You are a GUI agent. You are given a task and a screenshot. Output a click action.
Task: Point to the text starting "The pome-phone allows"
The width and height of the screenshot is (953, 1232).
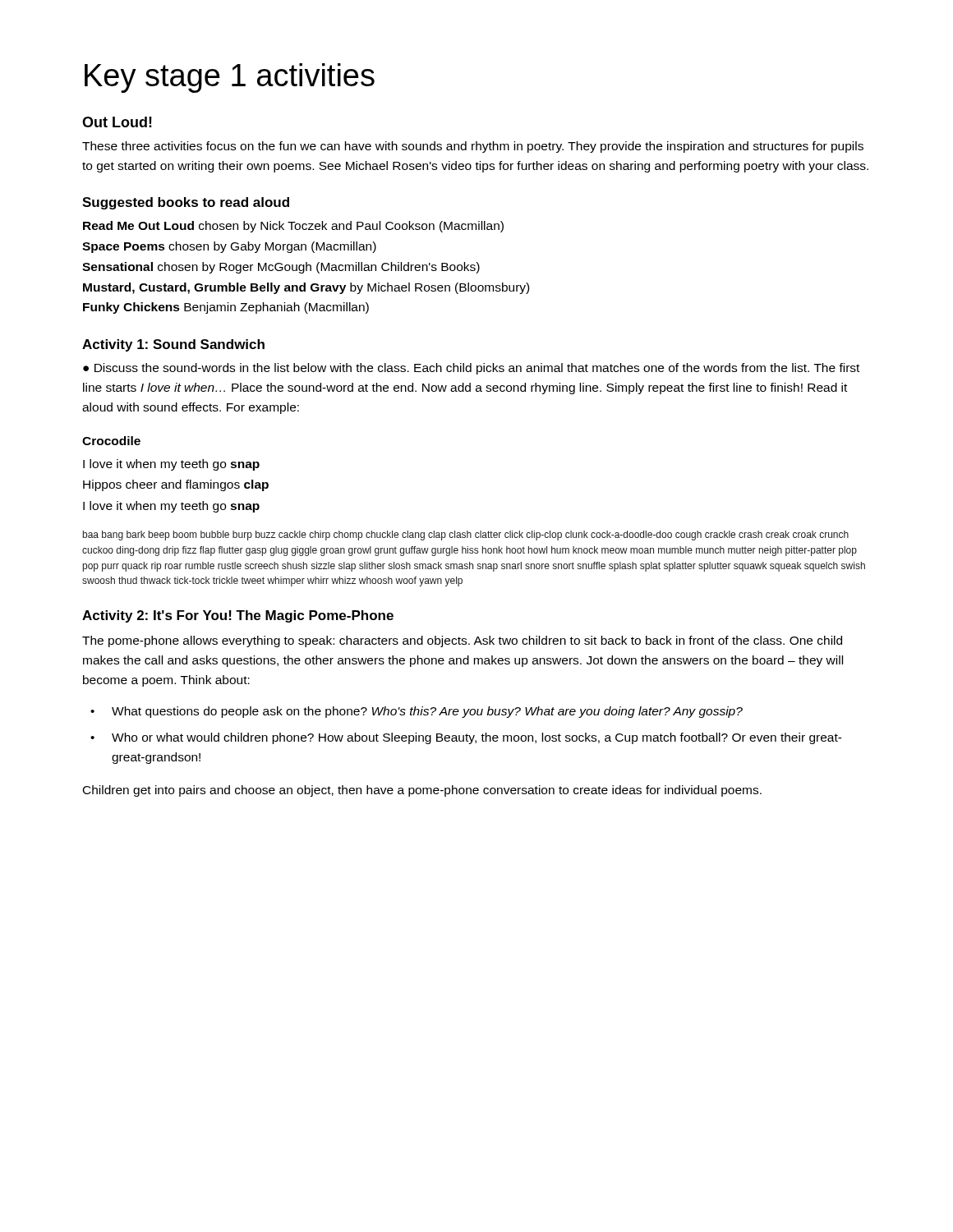pos(463,660)
